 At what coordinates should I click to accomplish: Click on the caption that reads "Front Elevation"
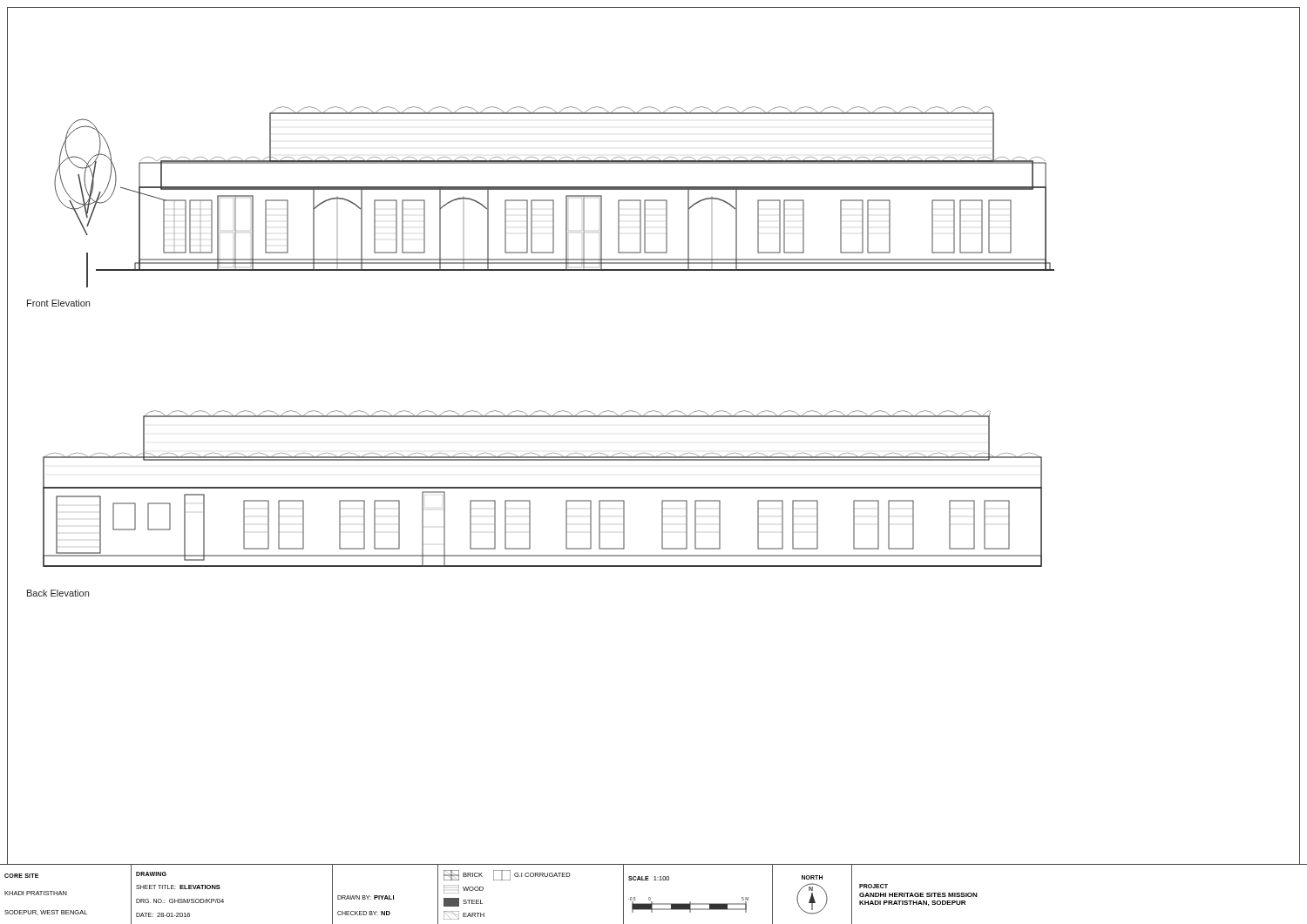point(58,303)
